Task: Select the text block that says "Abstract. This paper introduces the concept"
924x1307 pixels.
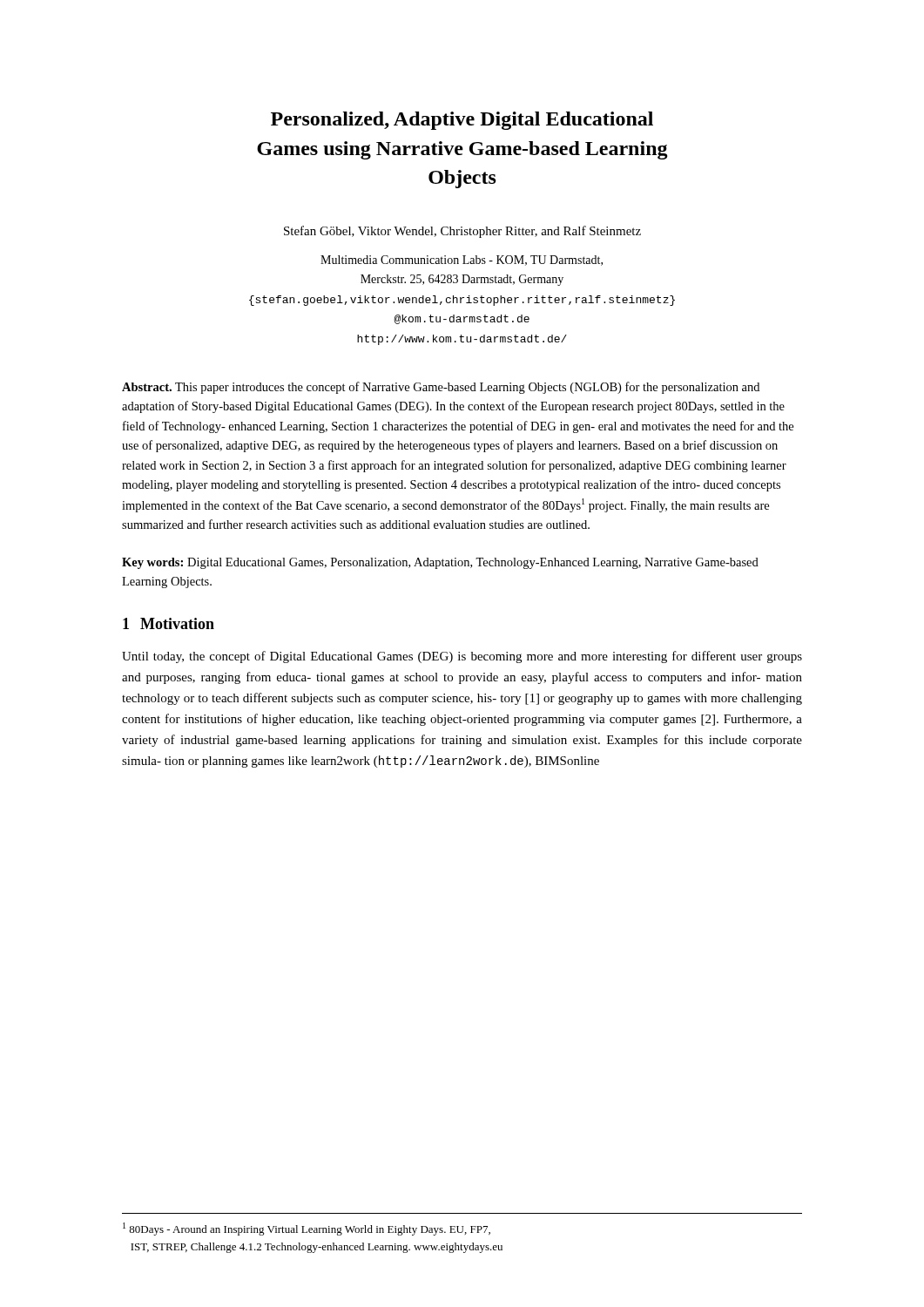Action: (x=462, y=456)
